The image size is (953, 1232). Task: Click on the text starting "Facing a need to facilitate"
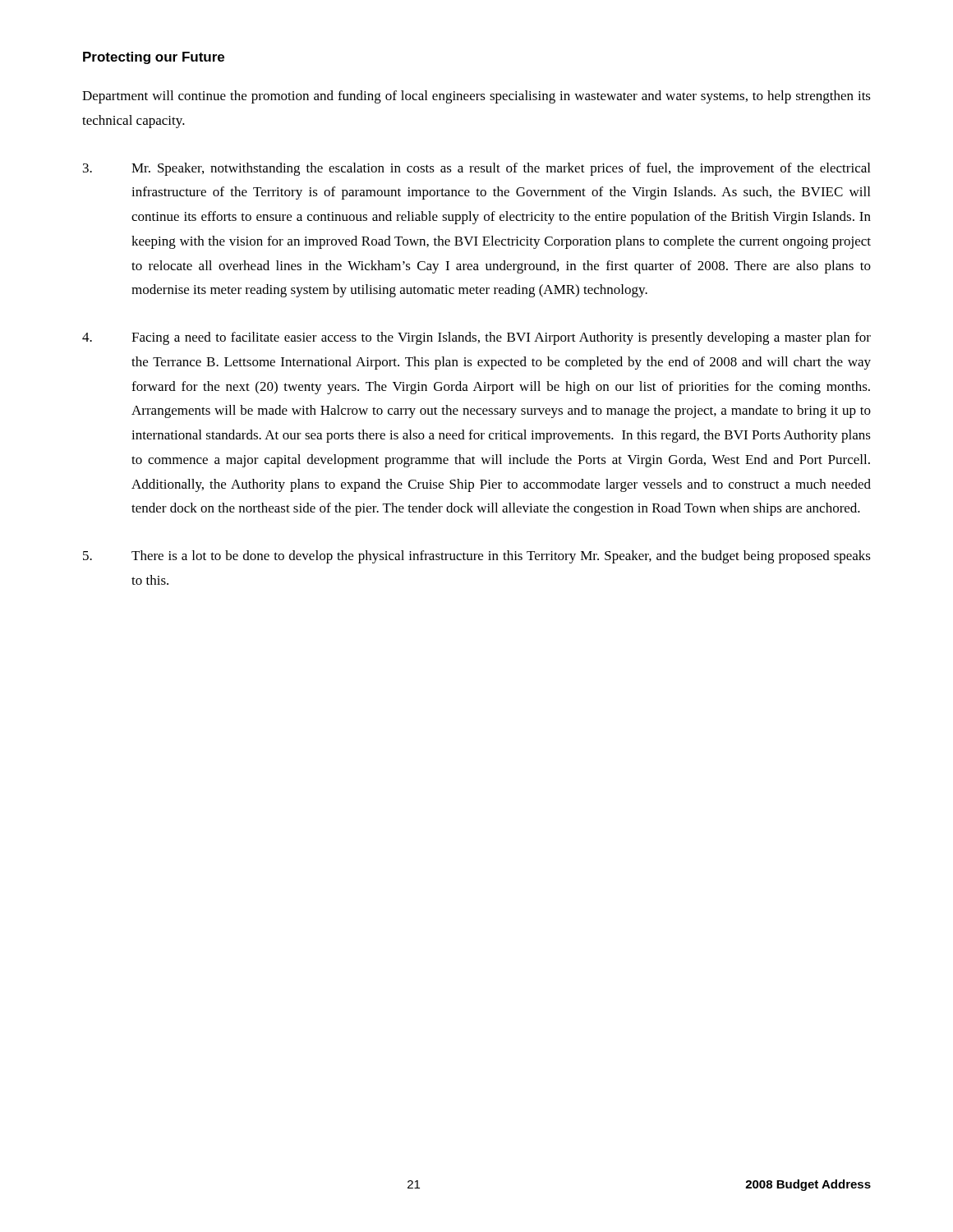click(476, 423)
